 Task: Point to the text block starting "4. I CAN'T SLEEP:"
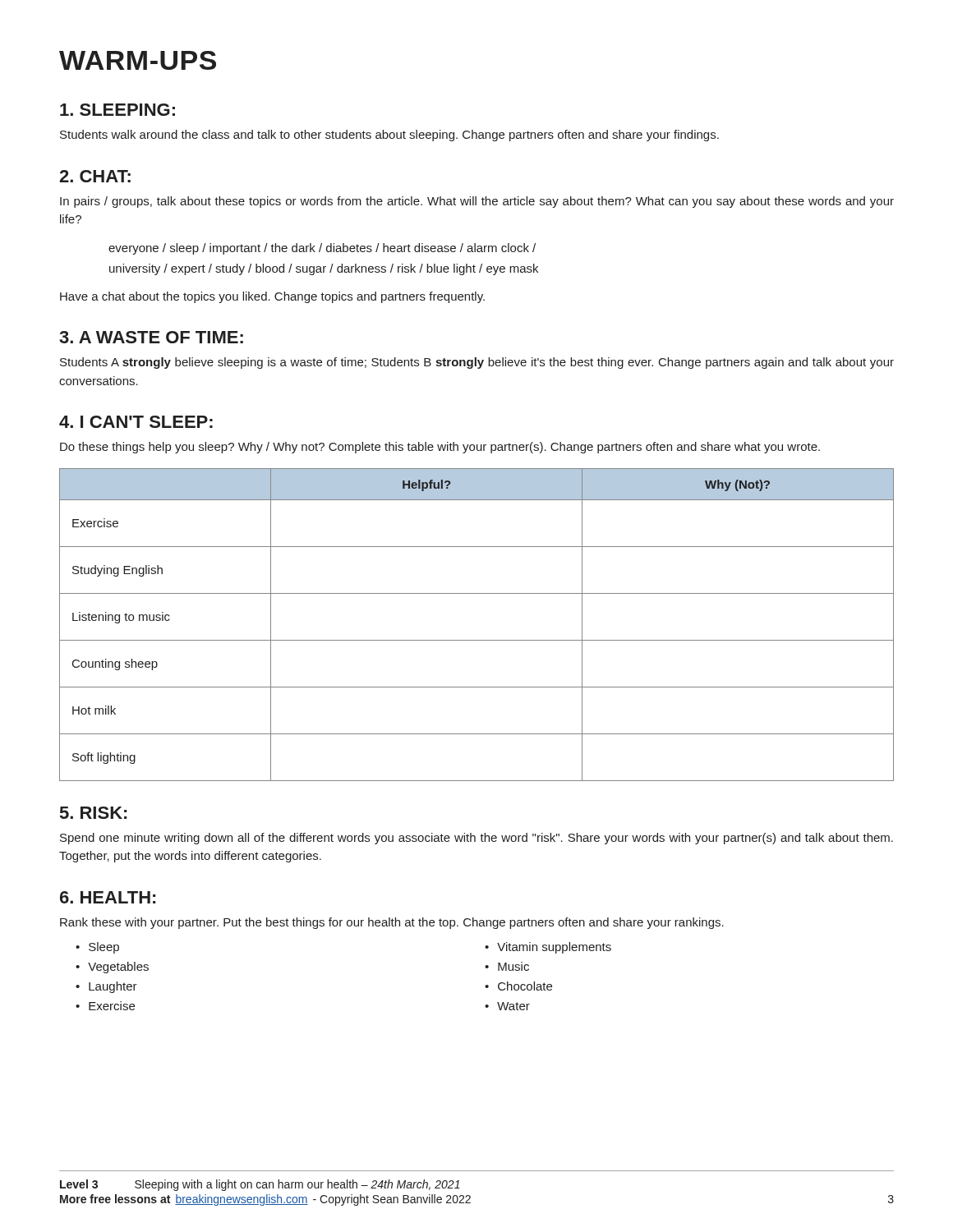pyautogui.click(x=137, y=422)
